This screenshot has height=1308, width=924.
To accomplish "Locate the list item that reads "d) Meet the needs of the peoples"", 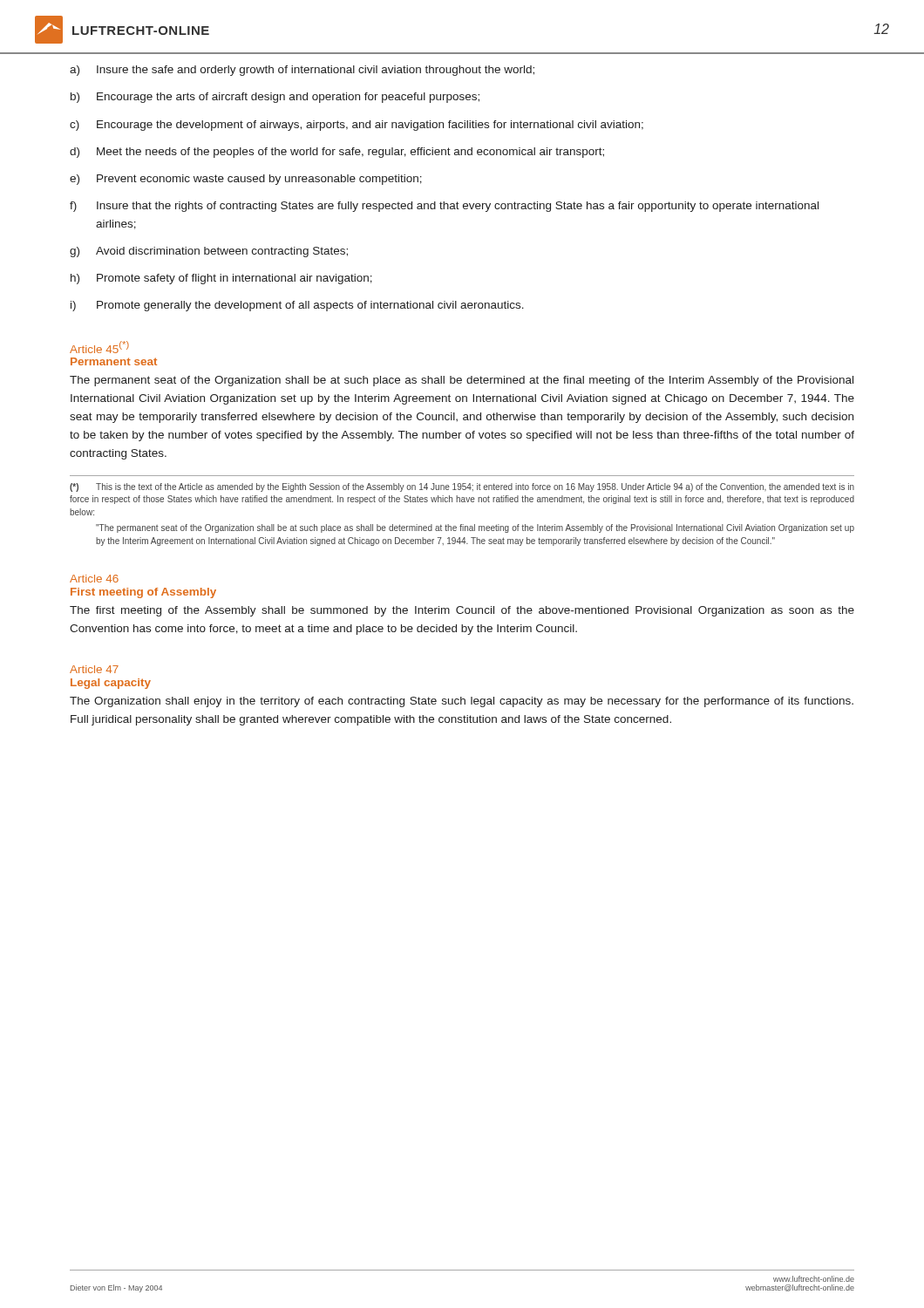I will pos(337,152).
